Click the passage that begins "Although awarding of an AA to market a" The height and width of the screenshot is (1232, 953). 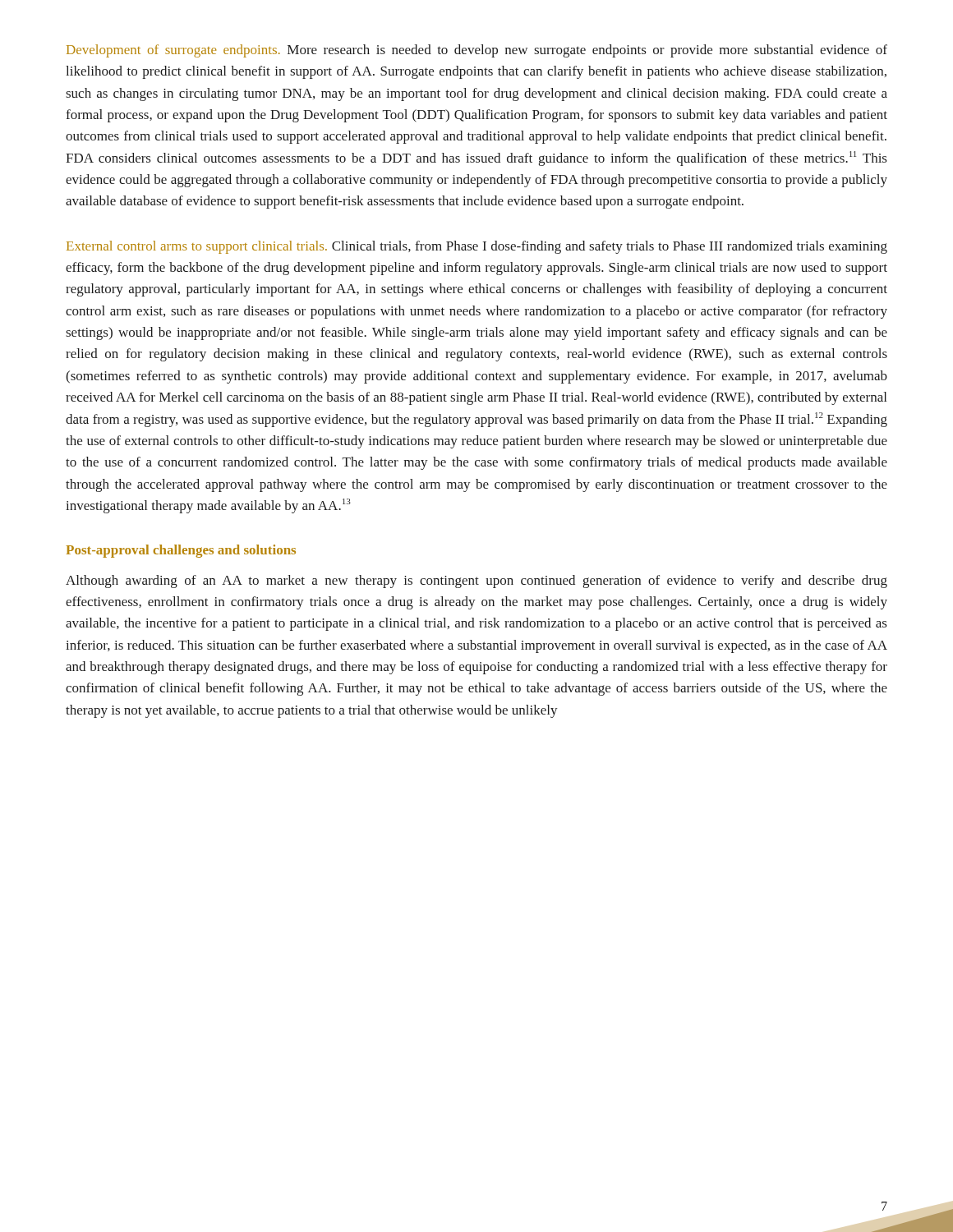click(x=476, y=645)
